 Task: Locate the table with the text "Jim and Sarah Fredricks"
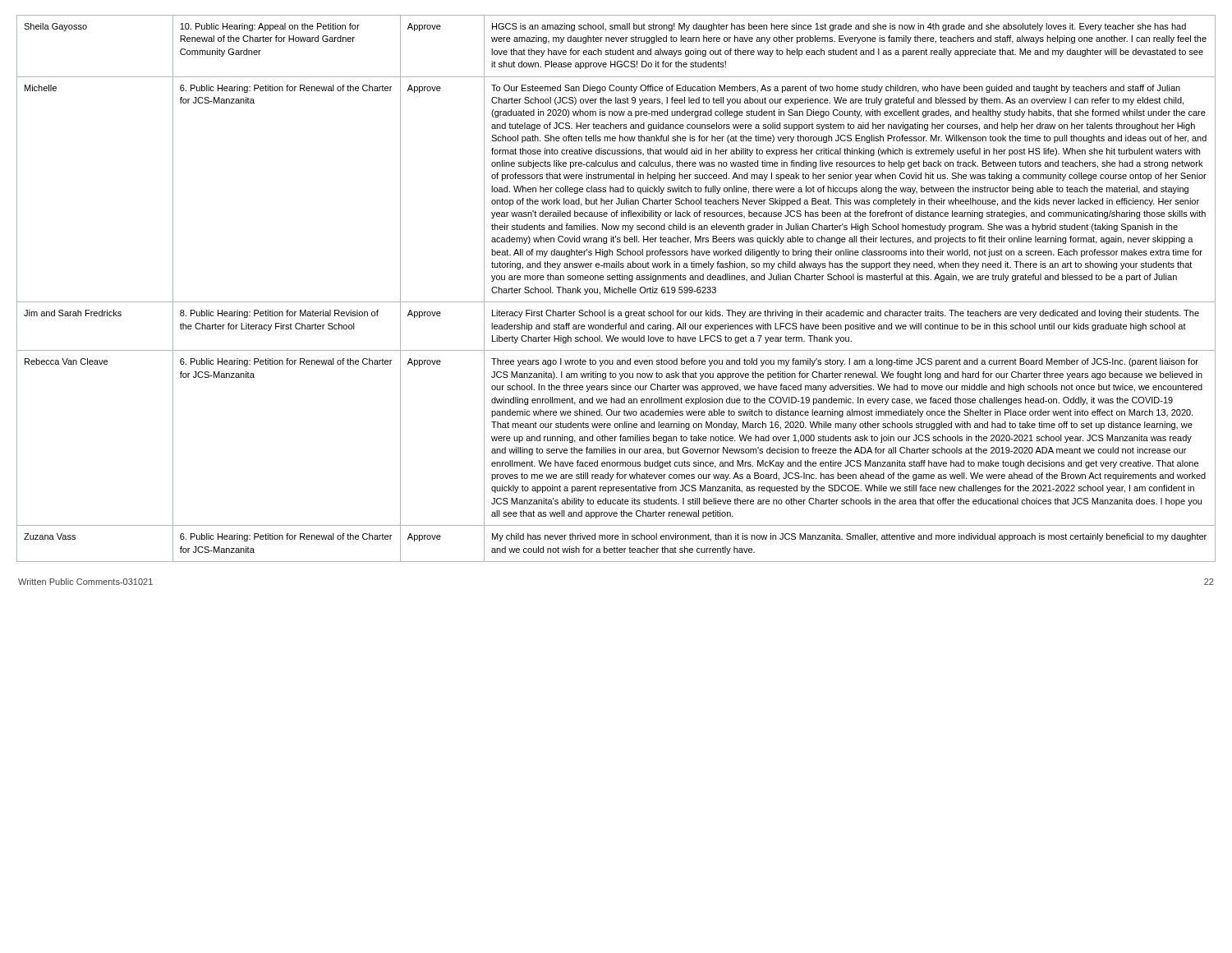tap(616, 288)
